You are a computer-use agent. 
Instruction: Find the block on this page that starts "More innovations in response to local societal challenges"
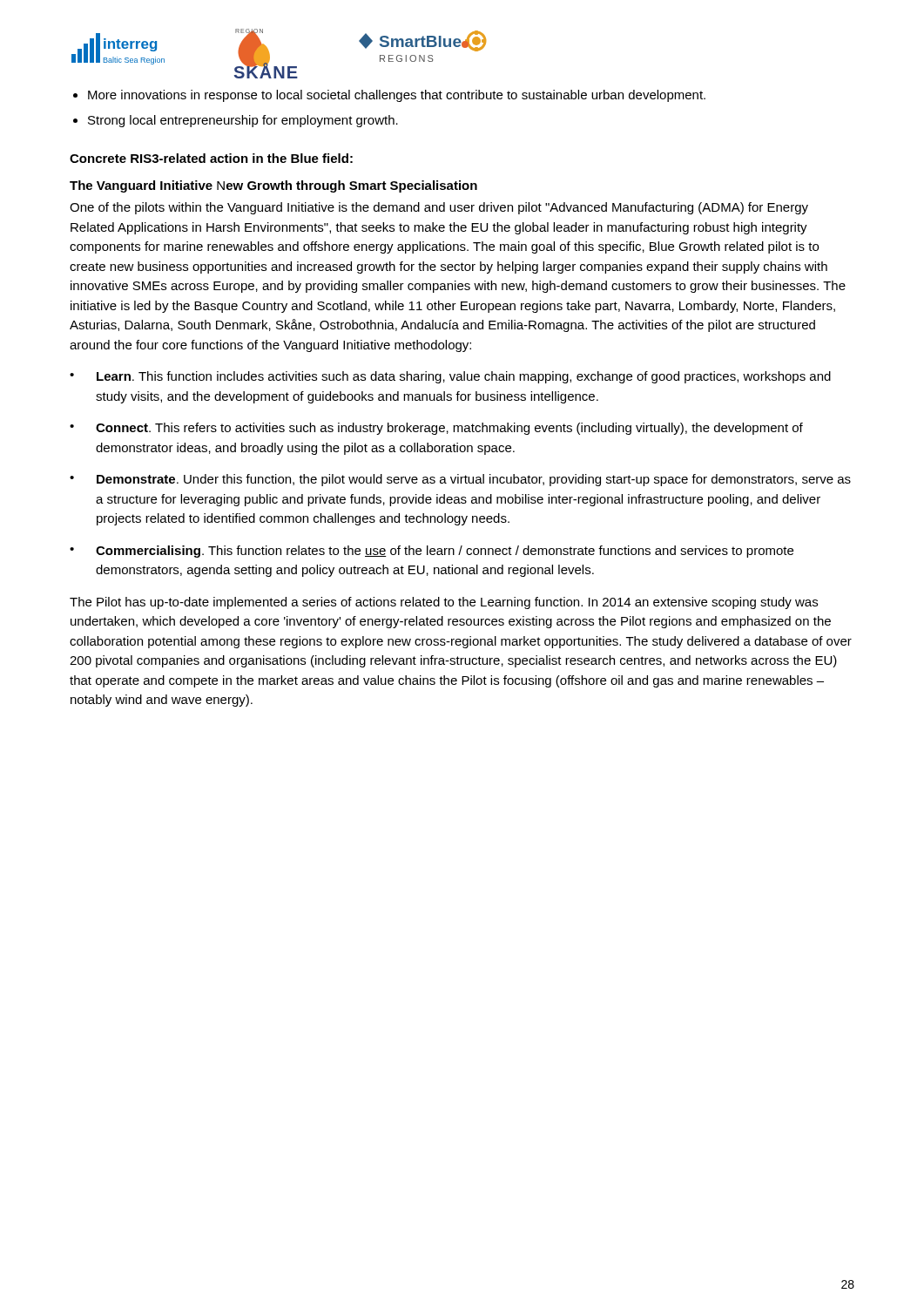397,95
